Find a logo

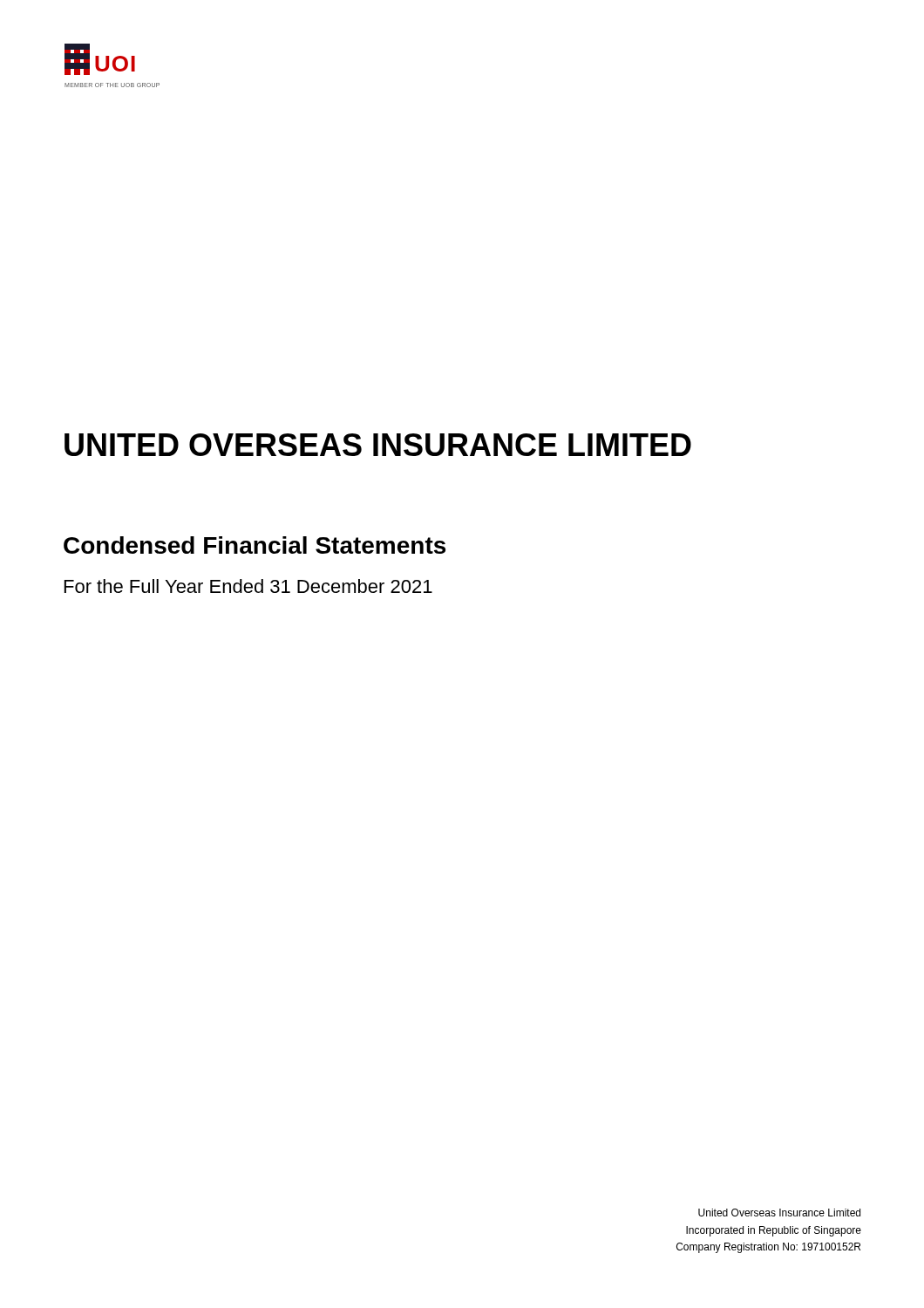(x=119, y=74)
